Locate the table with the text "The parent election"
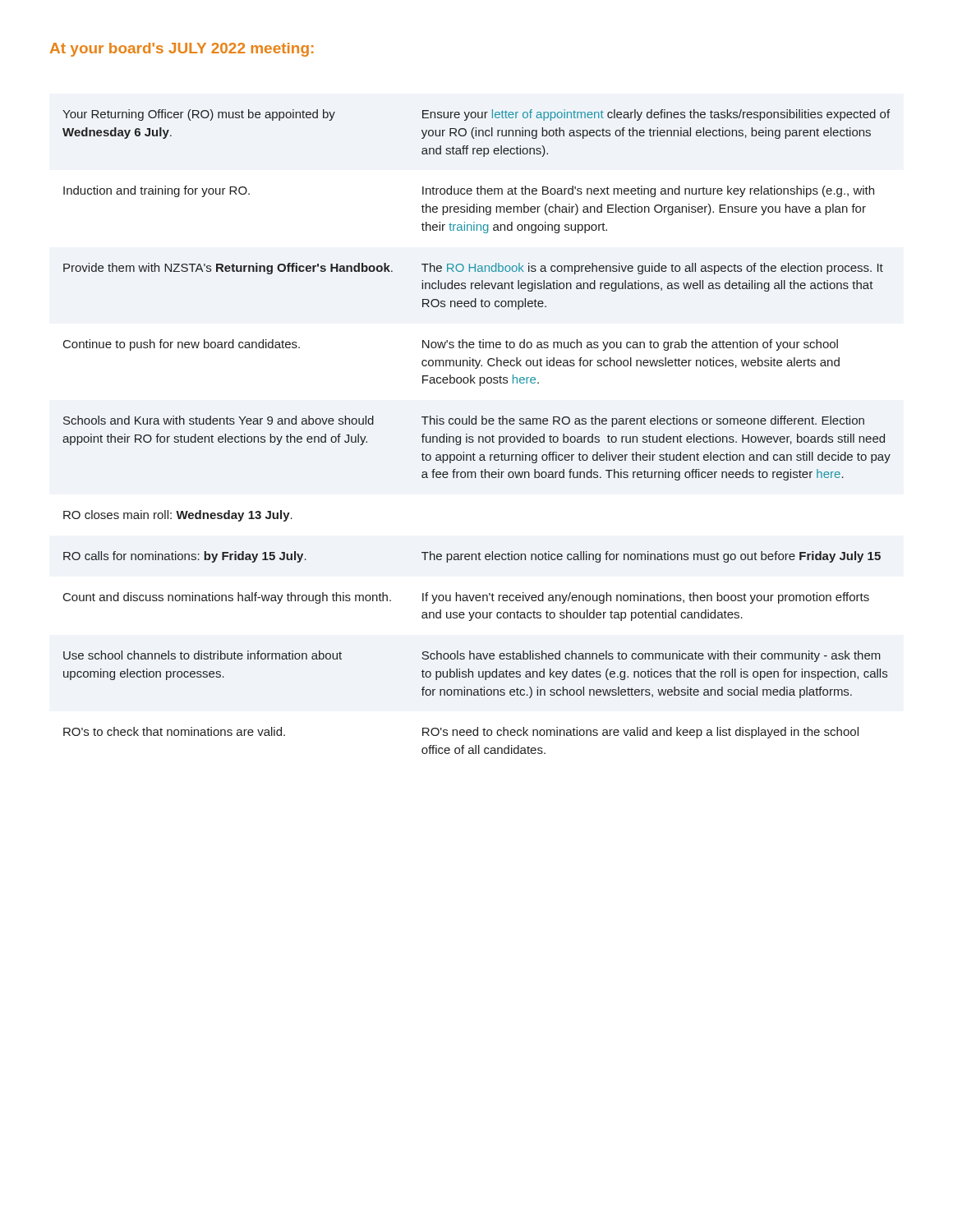 pos(476,432)
